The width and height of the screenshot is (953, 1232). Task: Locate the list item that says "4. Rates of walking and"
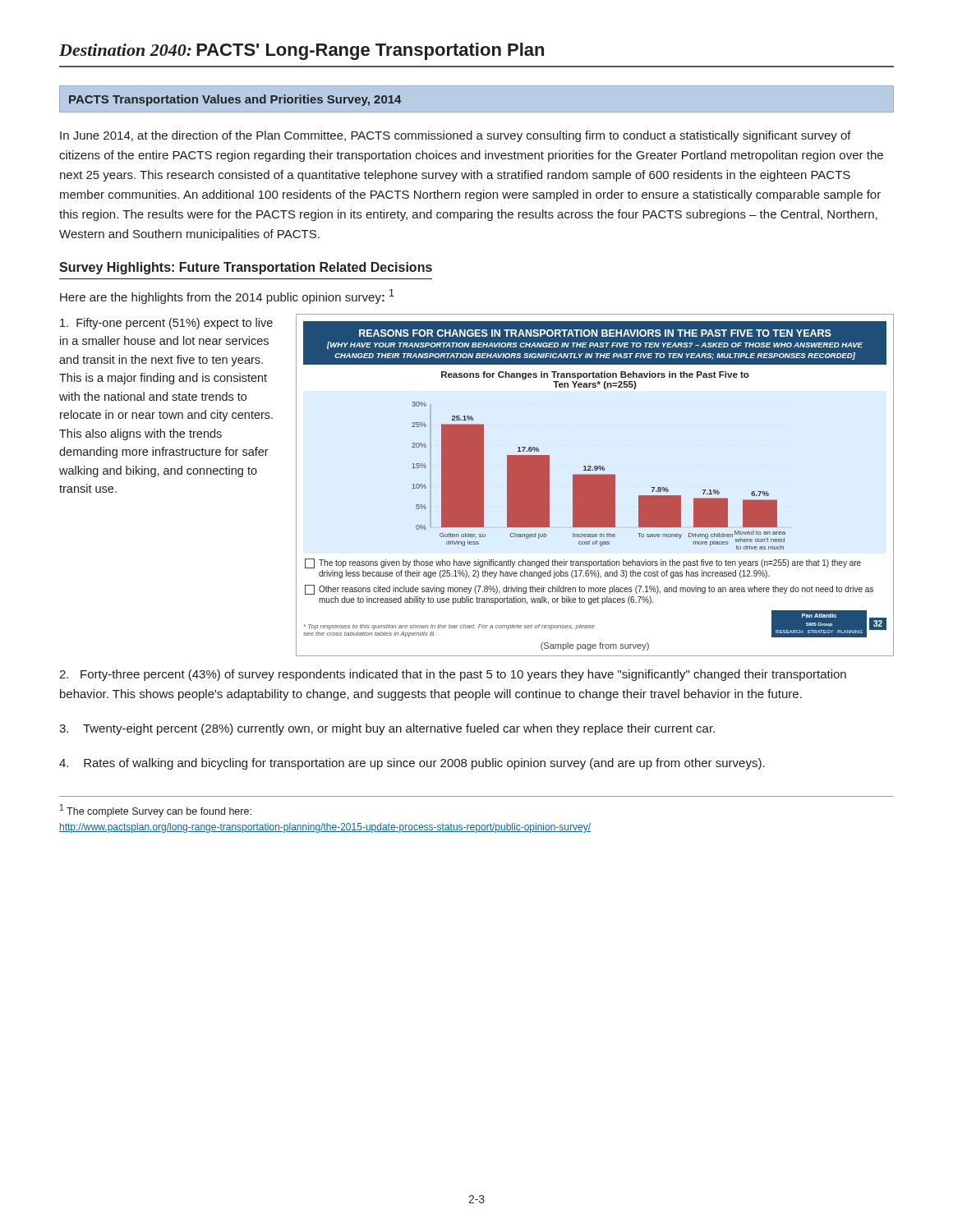coord(412,763)
